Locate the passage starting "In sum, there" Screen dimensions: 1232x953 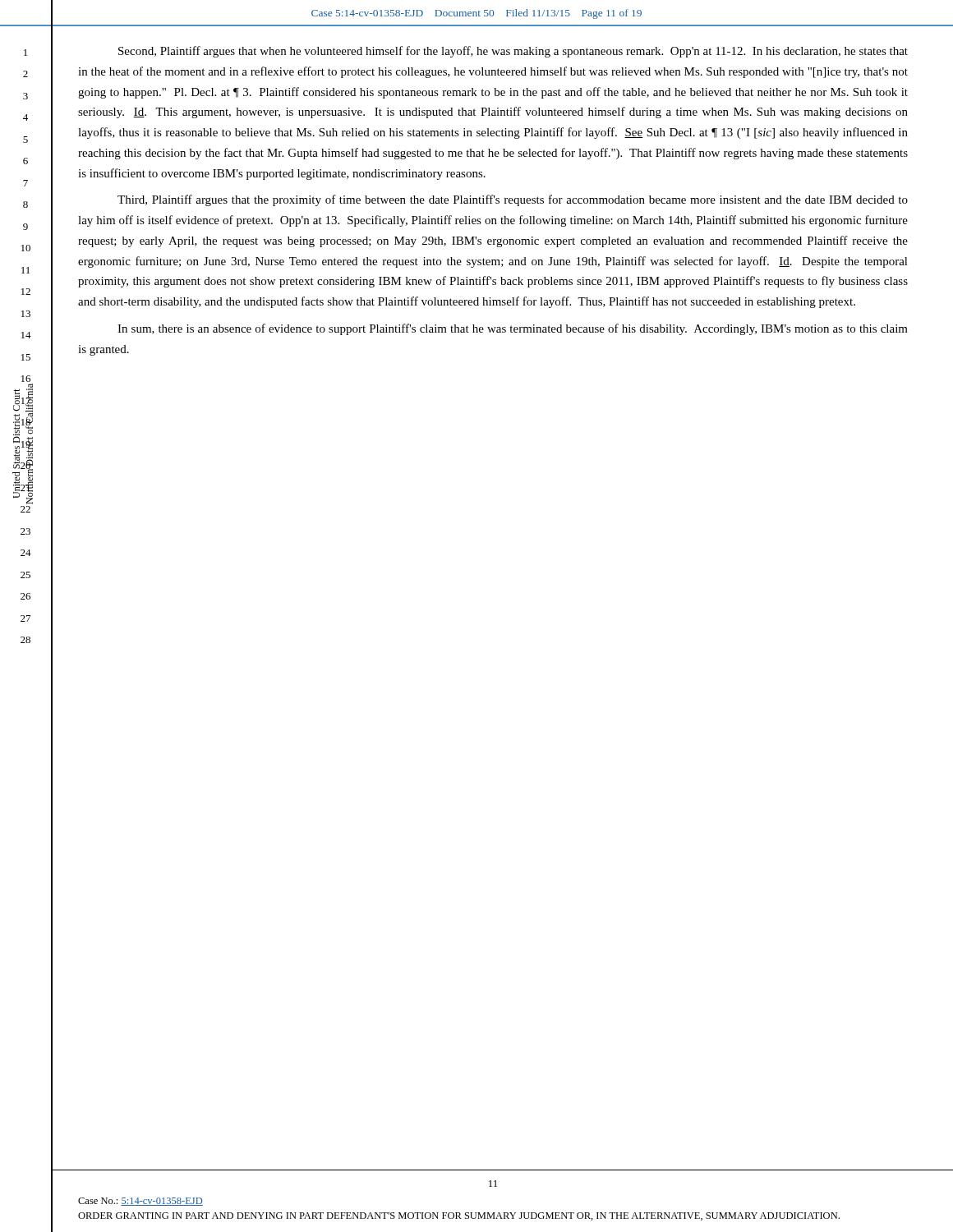tap(493, 338)
